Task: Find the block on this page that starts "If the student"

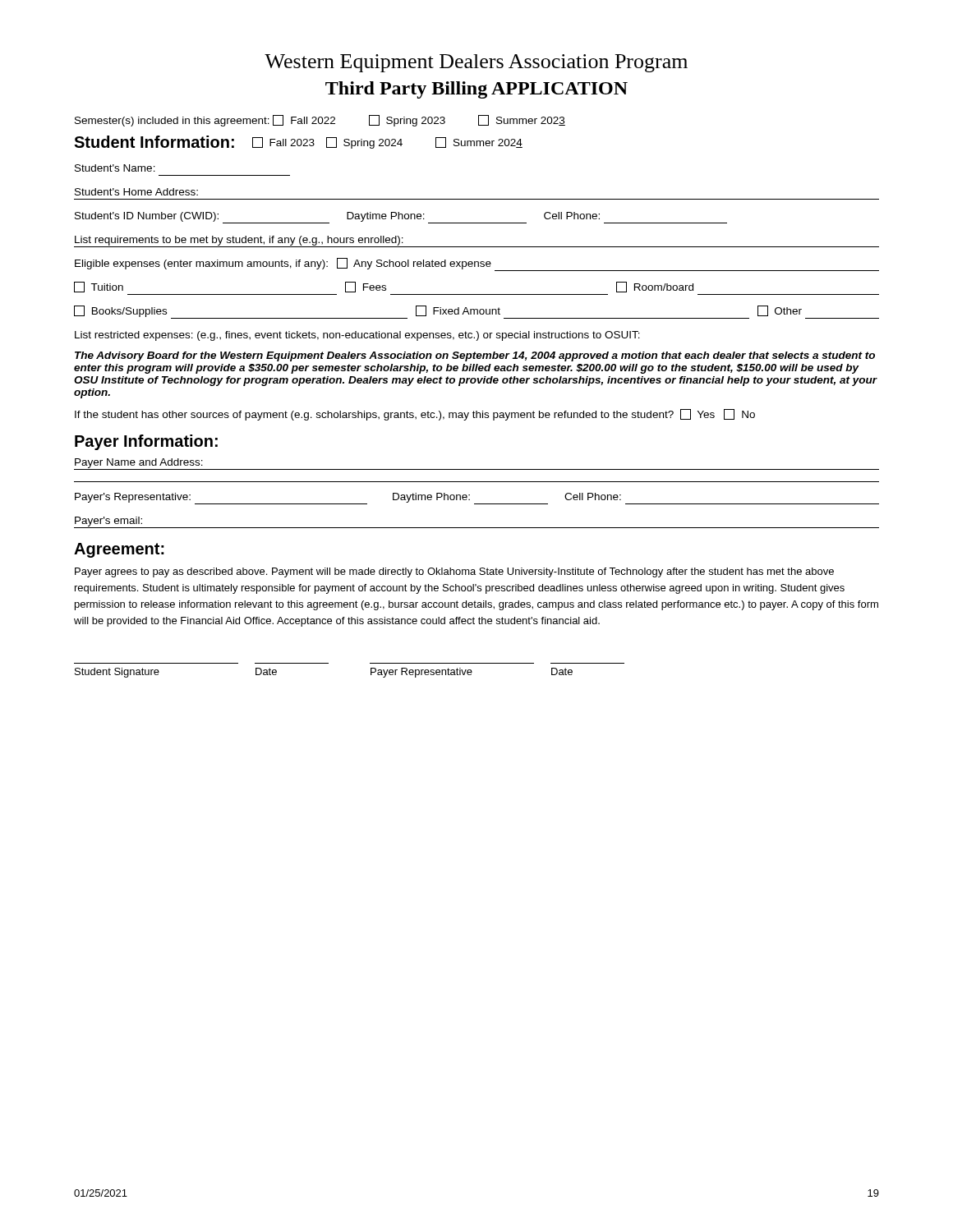Action: pos(415,414)
